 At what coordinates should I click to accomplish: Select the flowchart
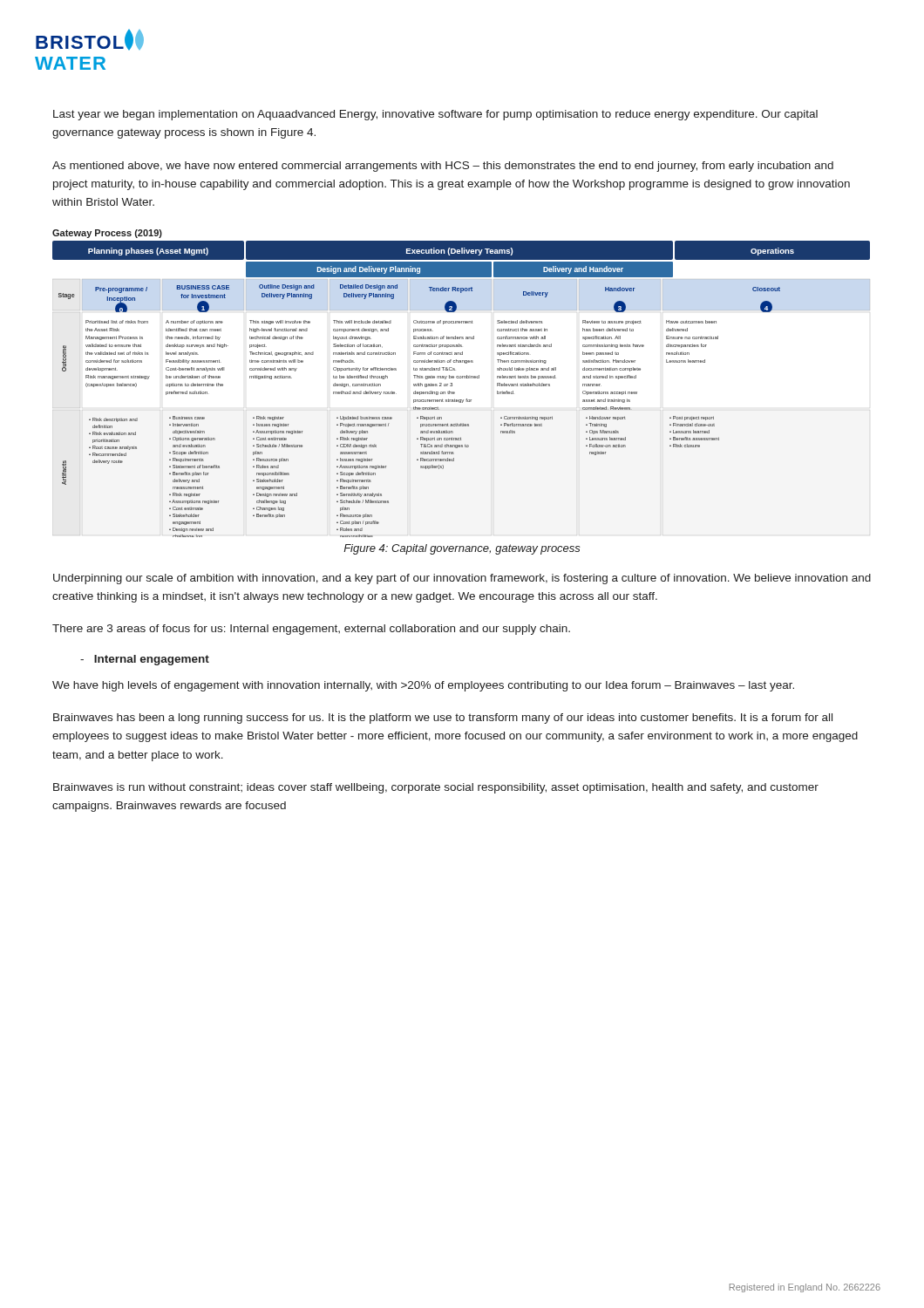tap(462, 382)
